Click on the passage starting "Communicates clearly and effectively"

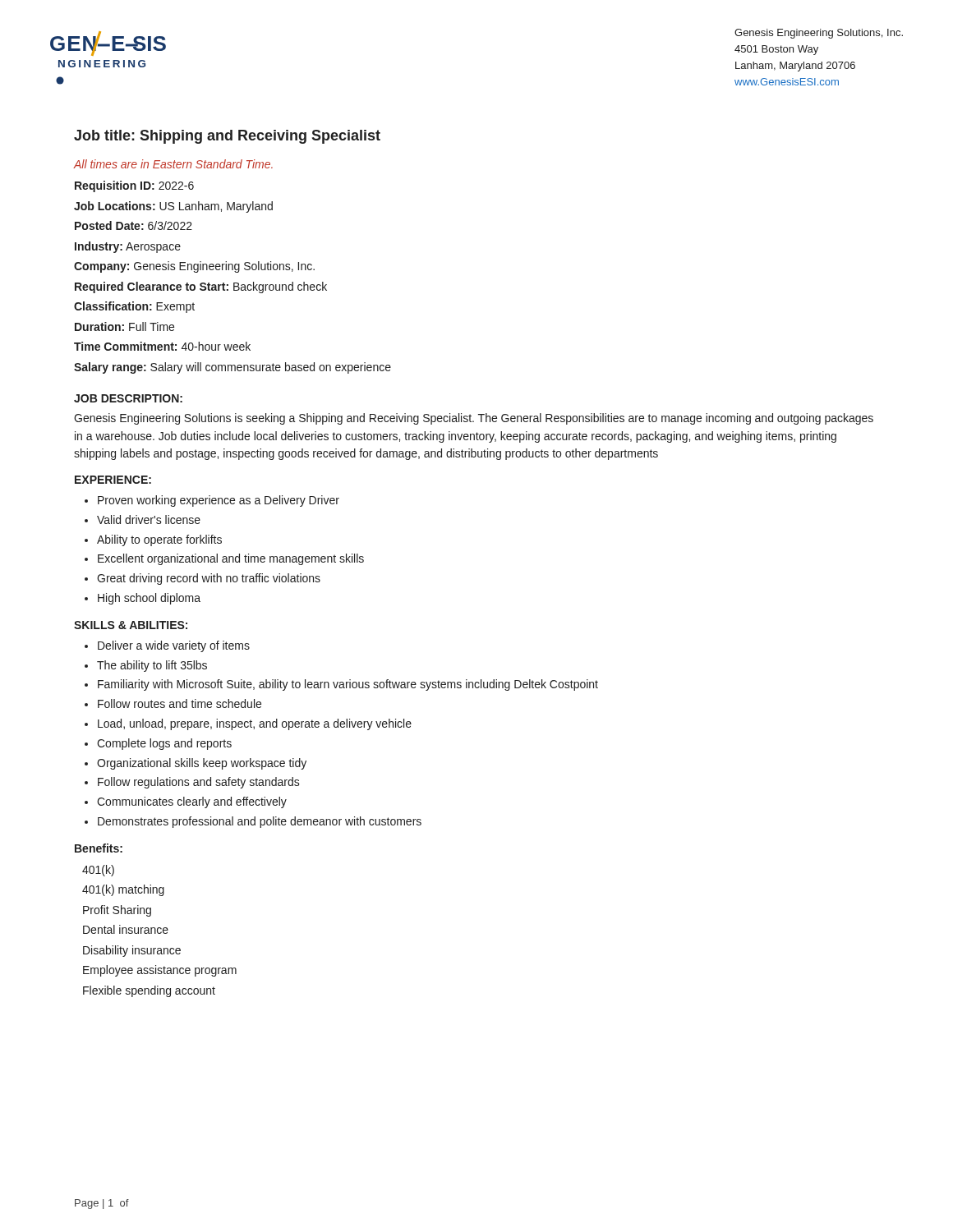coord(192,802)
